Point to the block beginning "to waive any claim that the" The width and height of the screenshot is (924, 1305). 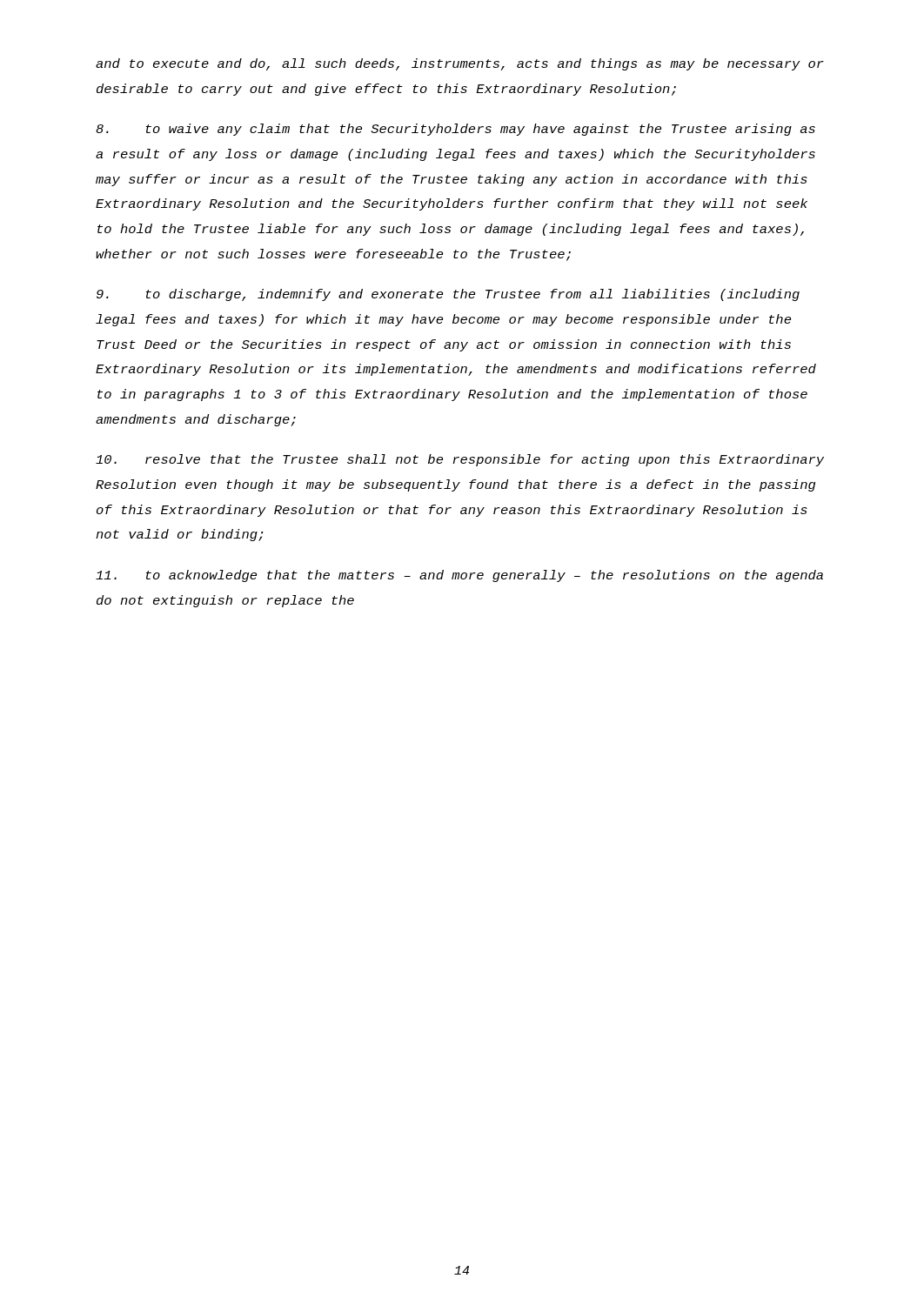456,192
